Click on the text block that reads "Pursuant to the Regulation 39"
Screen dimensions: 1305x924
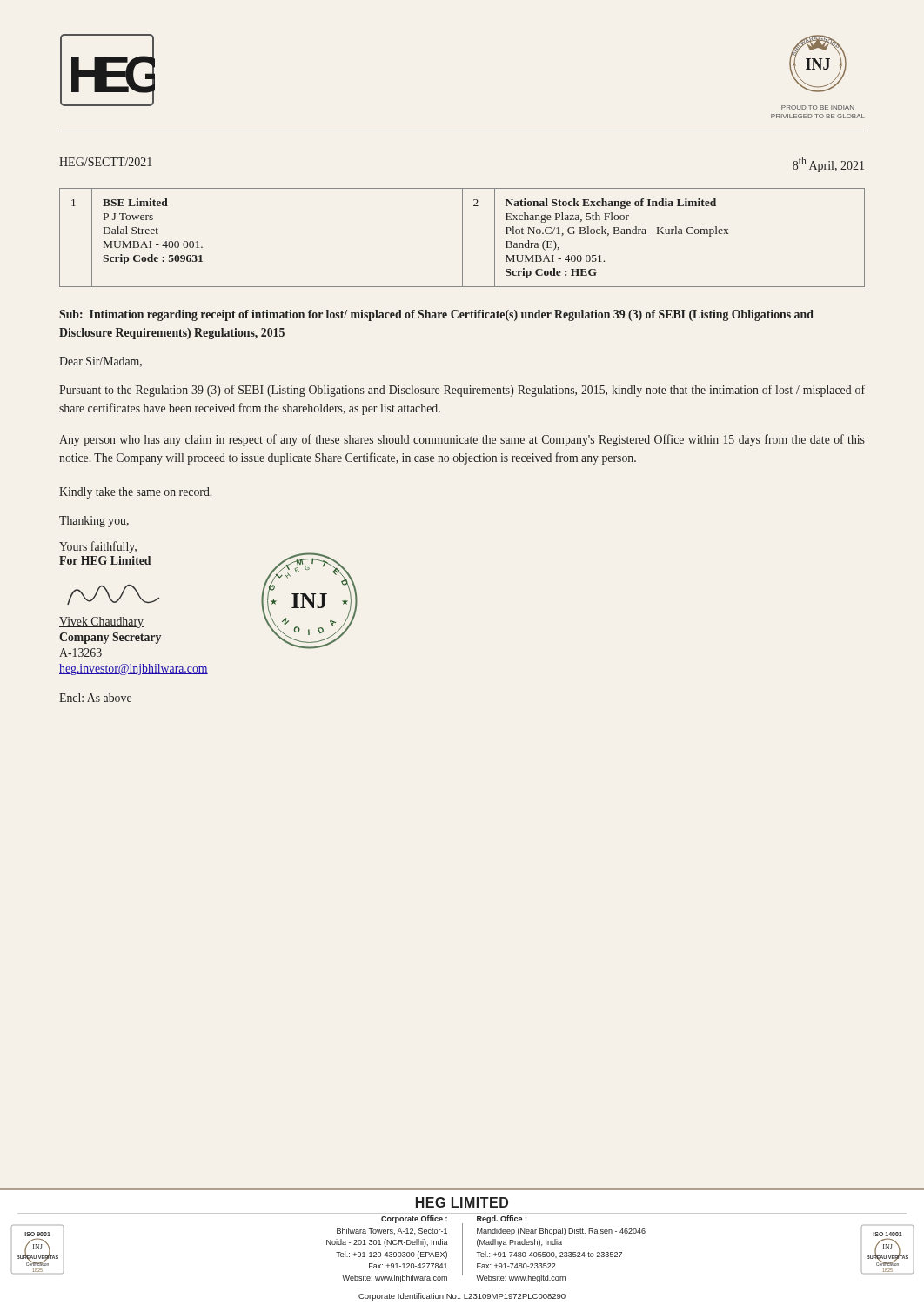coord(462,399)
